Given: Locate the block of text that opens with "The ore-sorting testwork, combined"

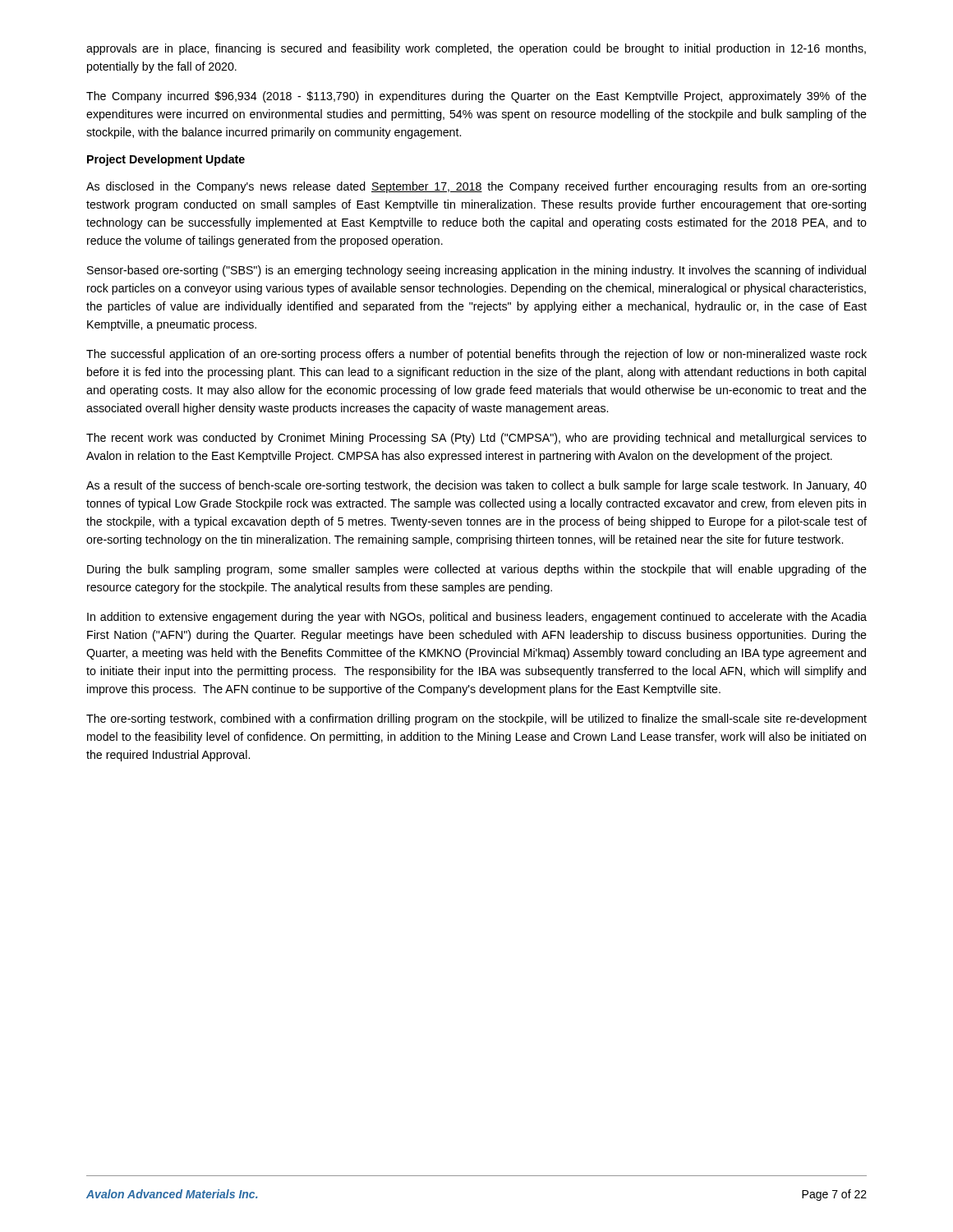Looking at the screenshot, I should pos(476,737).
